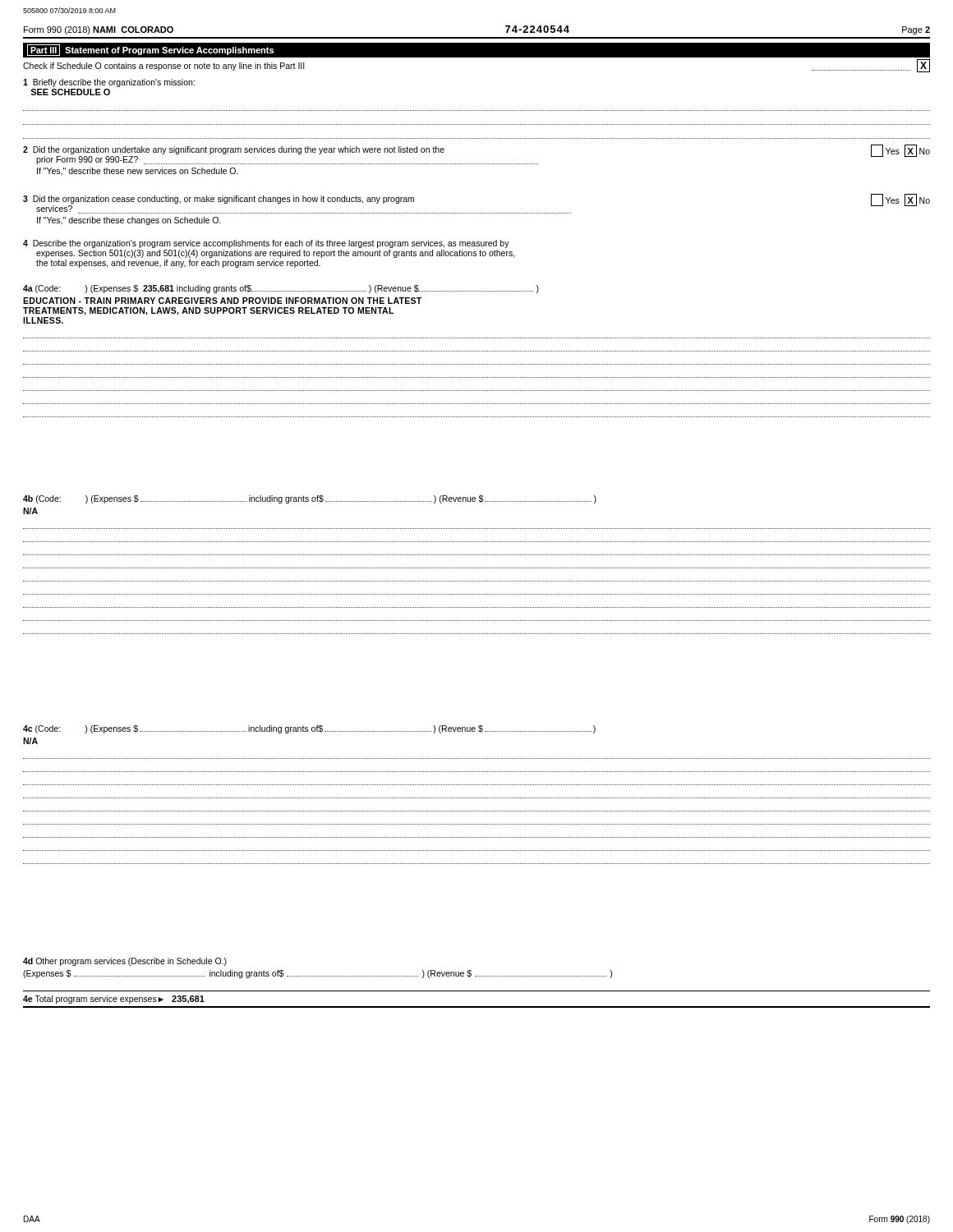953x1232 pixels.
Task: Locate the text block with the text "3 Did the"
Action: click(476, 209)
